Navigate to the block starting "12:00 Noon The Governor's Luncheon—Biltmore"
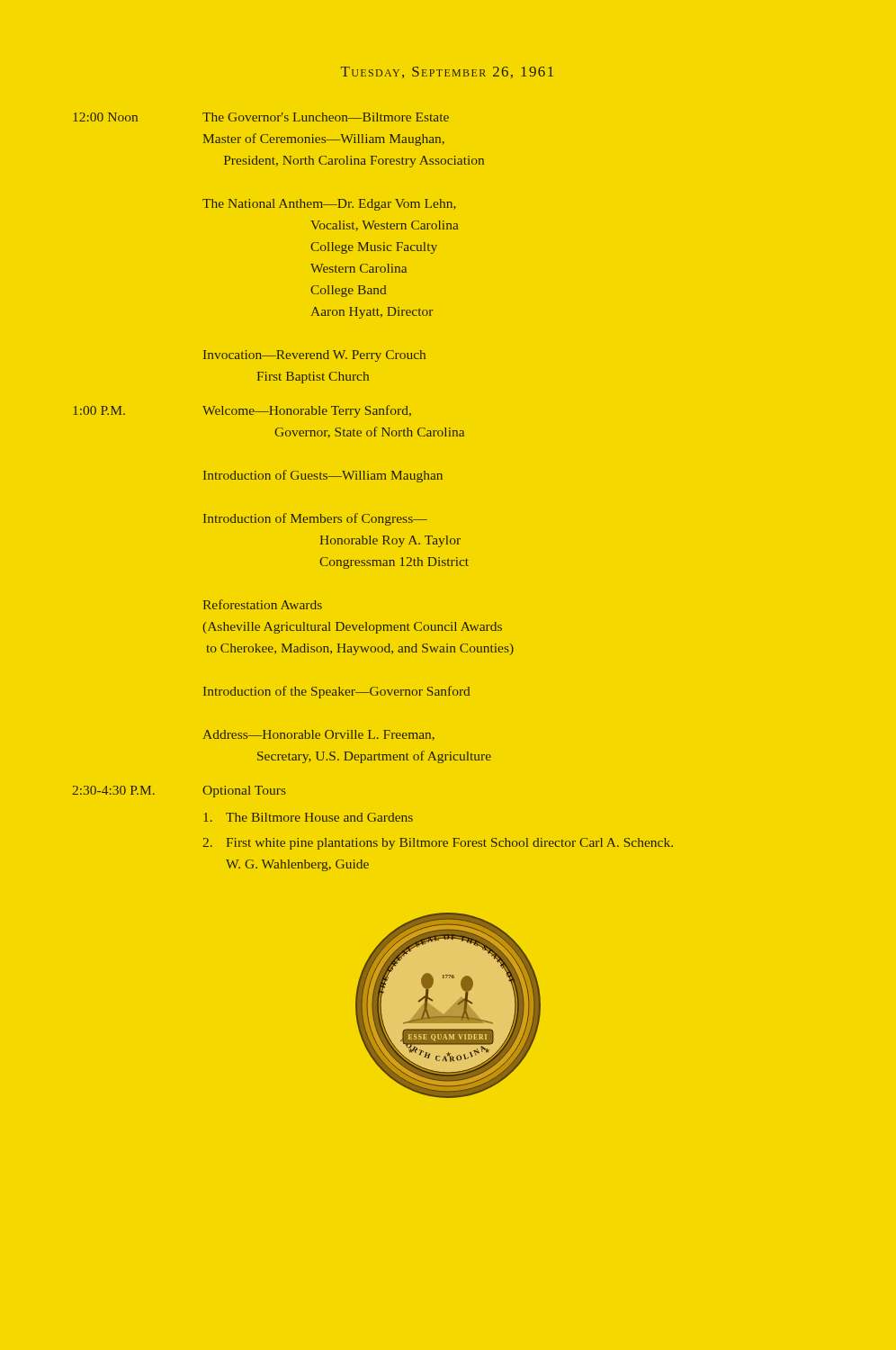The image size is (896, 1350). pyautogui.click(x=448, y=247)
